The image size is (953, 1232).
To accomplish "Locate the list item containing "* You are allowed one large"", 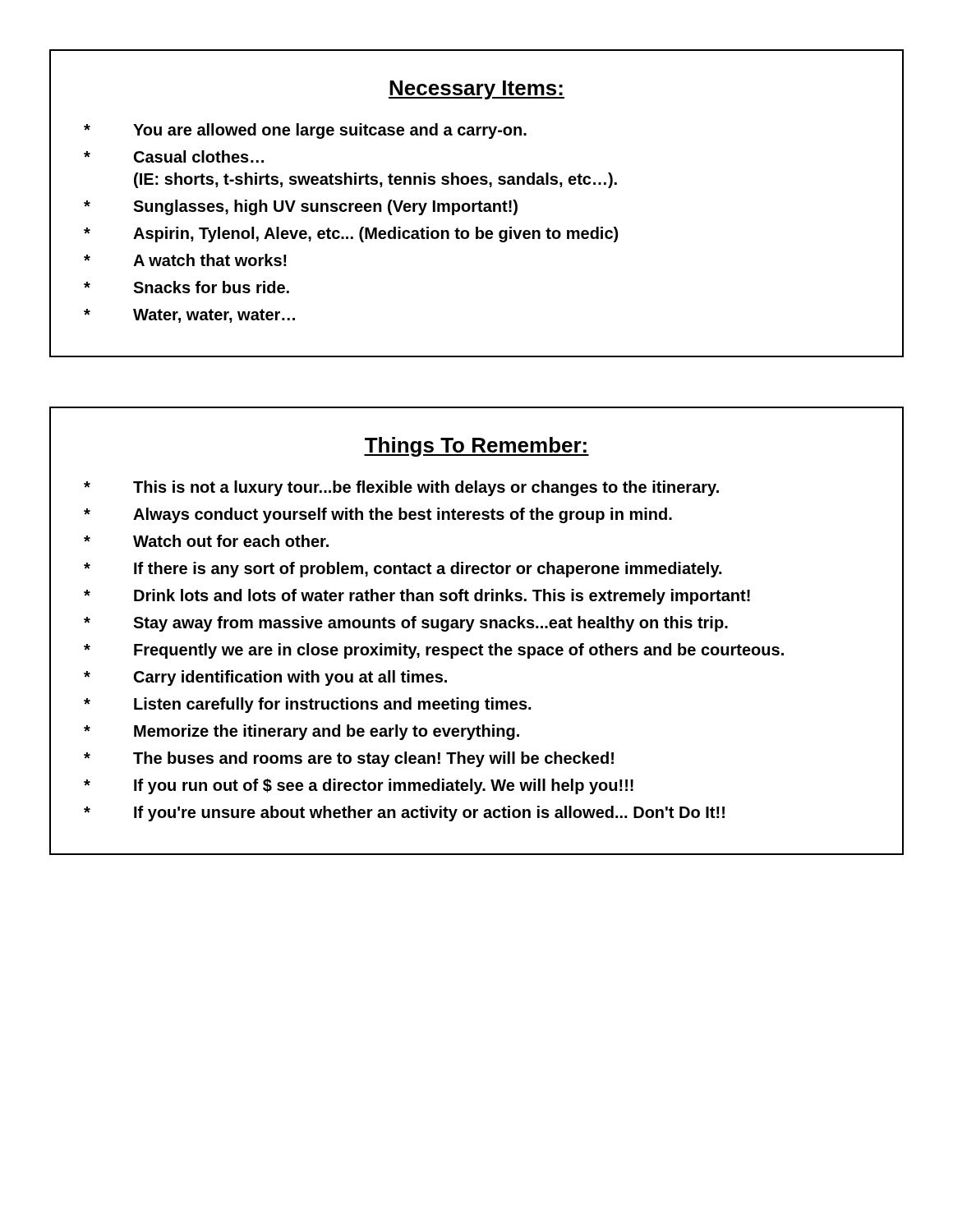I will click(x=306, y=130).
